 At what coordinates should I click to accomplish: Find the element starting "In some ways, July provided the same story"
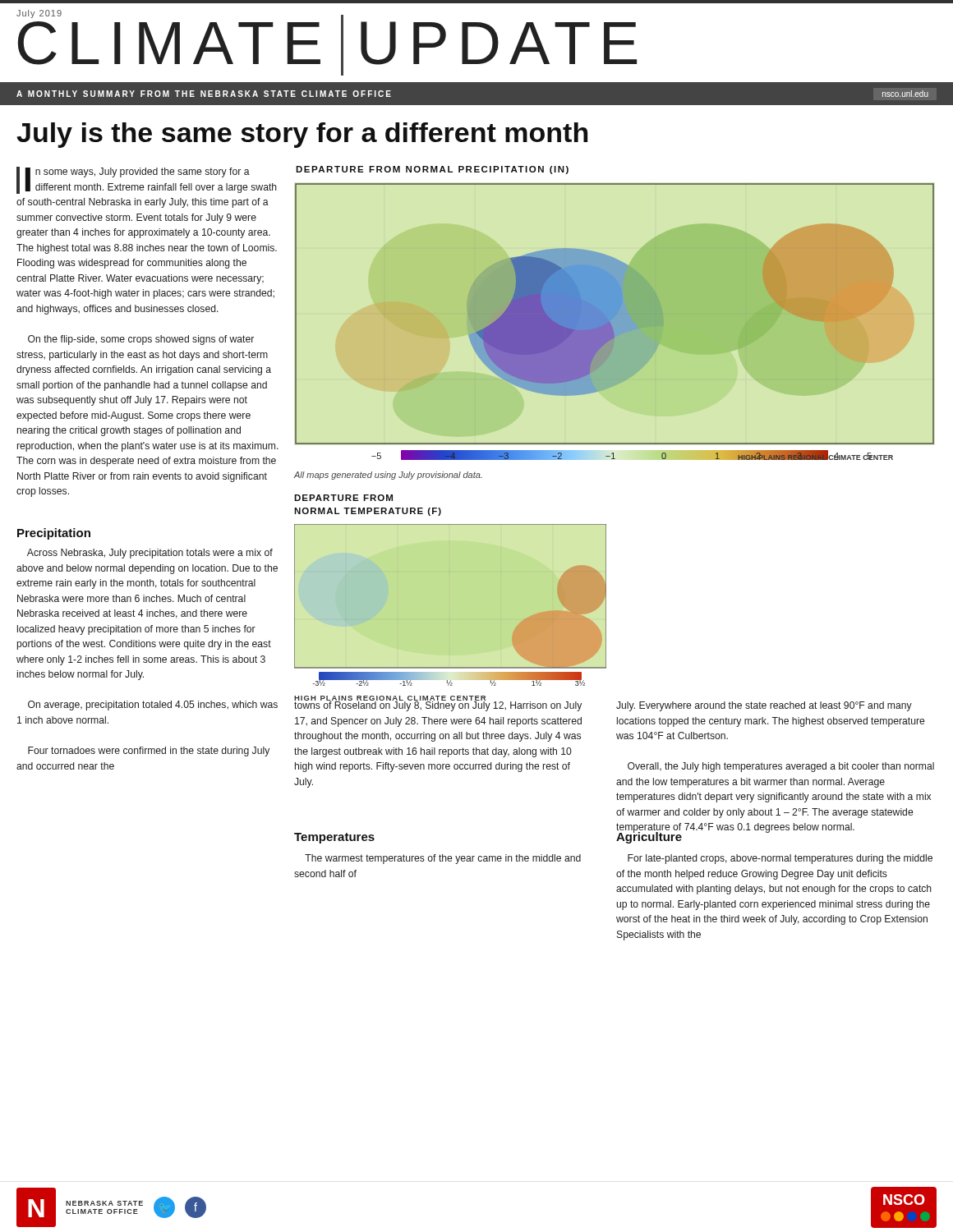(x=148, y=331)
